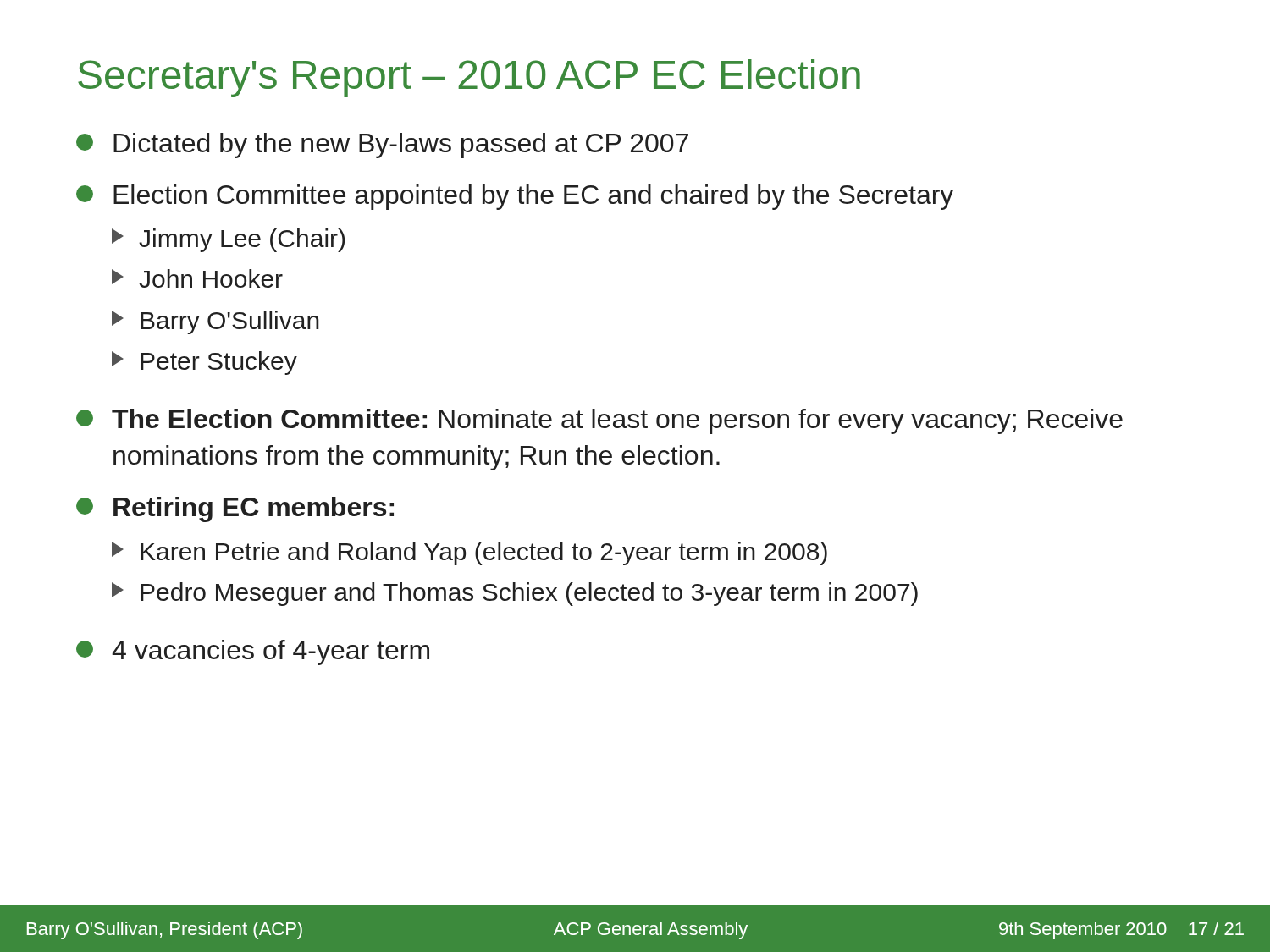Select the list item containing "Pedro Meseguer and Thomas Schiex"
The width and height of the screenshot is (1270, 952).
coord(515,593)
